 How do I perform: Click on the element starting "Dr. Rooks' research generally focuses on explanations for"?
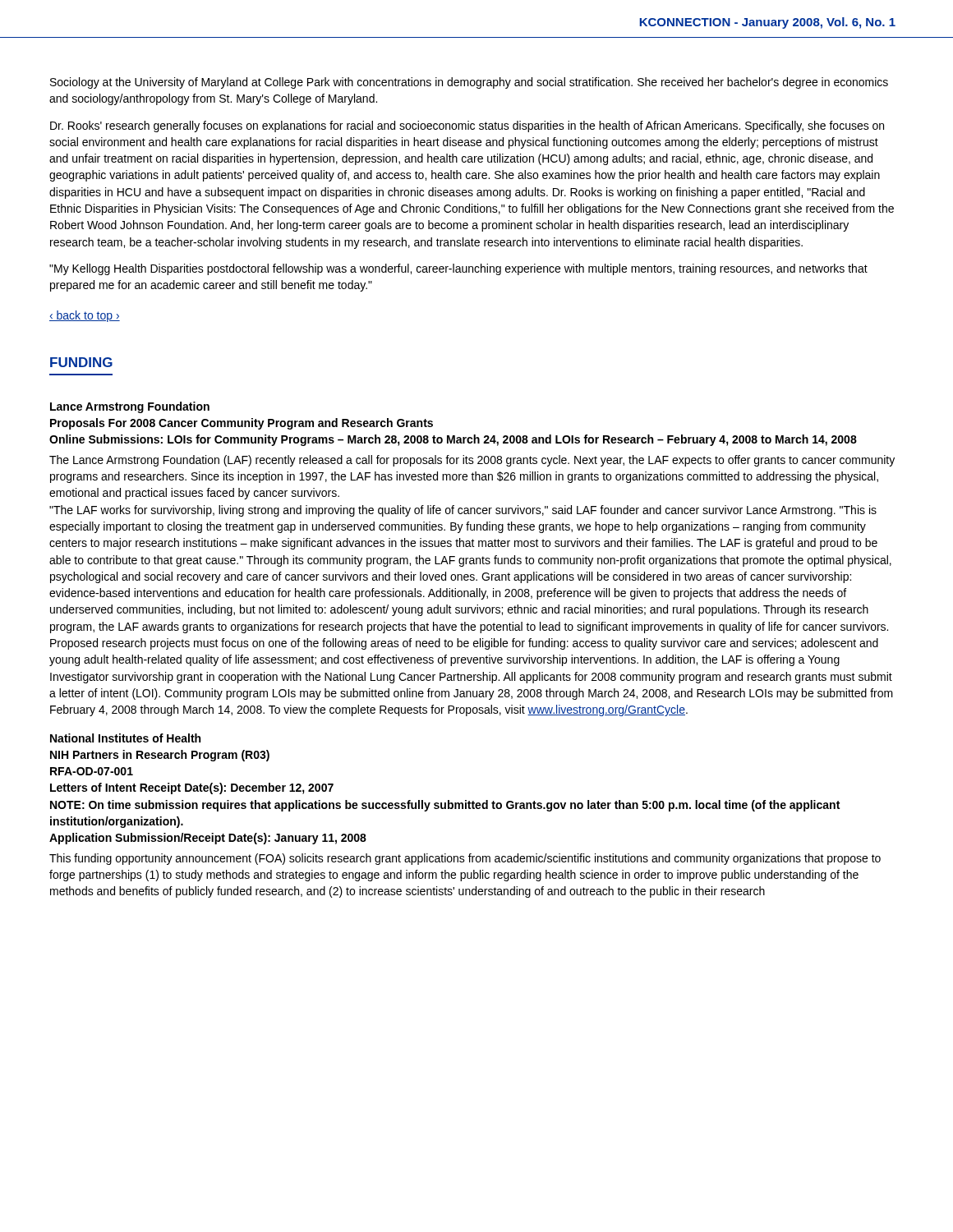(472, 184)
